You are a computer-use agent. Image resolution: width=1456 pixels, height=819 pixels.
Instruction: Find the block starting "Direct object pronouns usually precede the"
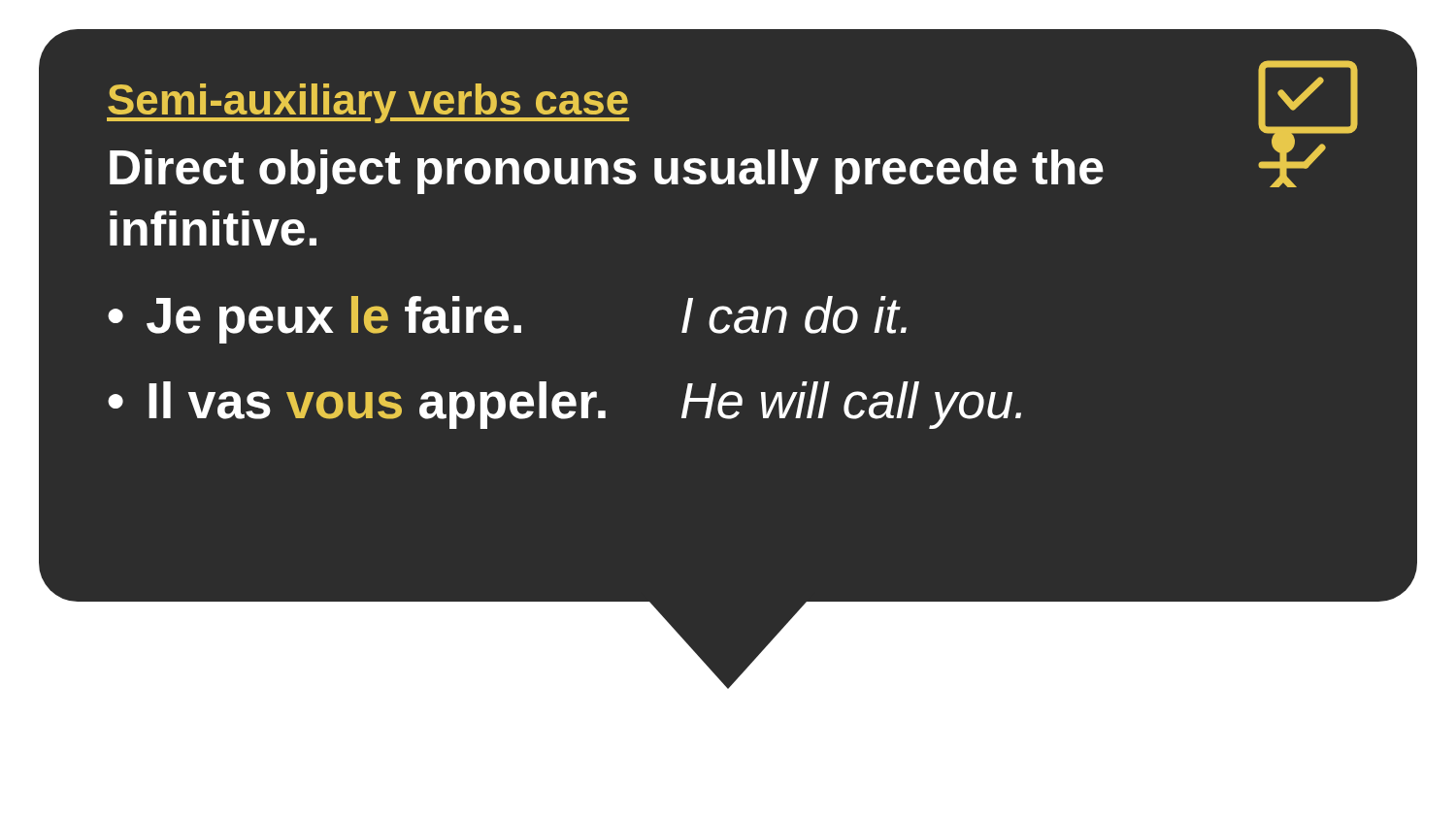(x=606, y=198)
